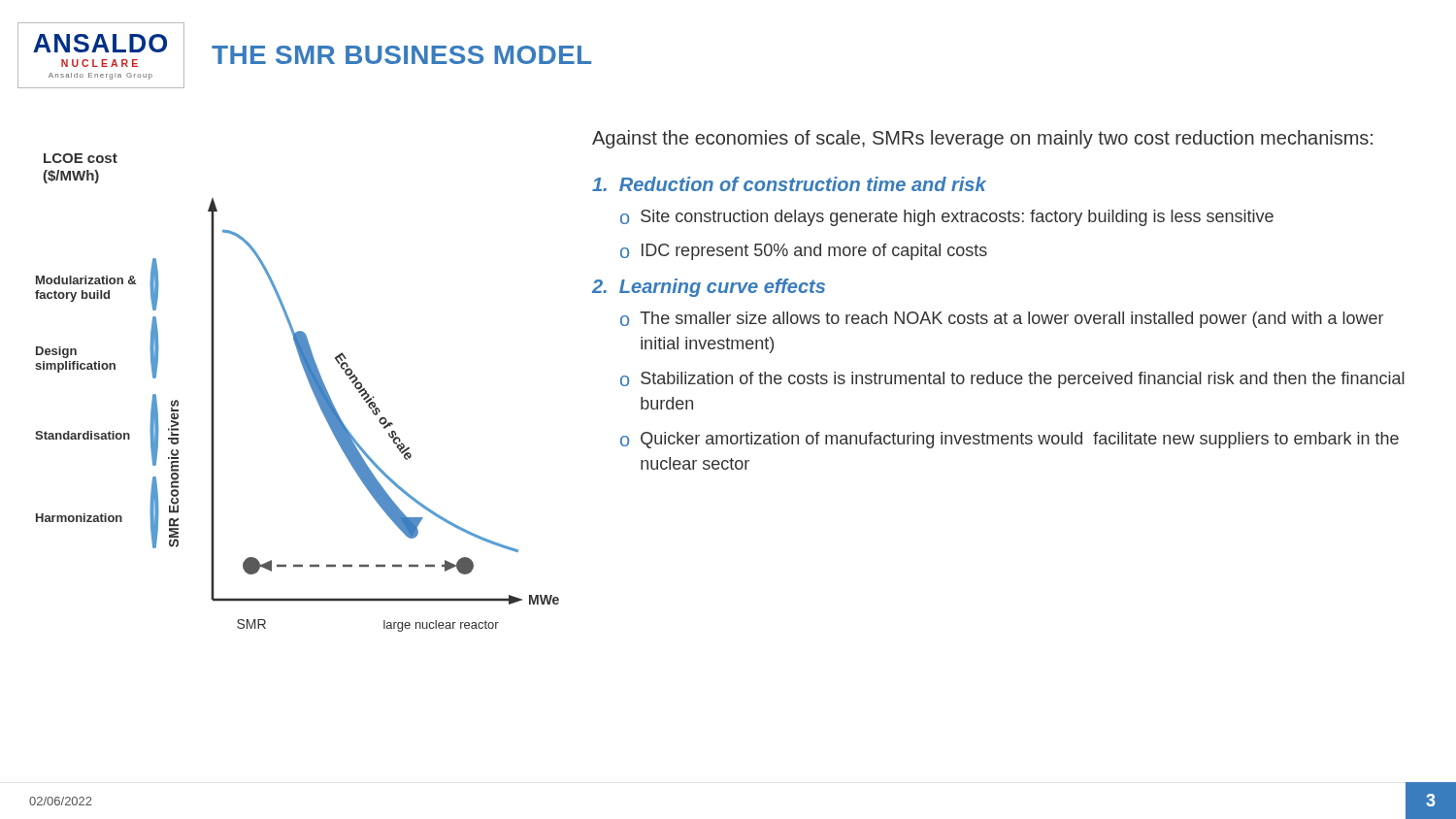Image resolution: width=1456 pixels, height=819 pixels.
Task: Find the list item that reads "o Stabilization of the costs is"
Action: pos(1018,391)
